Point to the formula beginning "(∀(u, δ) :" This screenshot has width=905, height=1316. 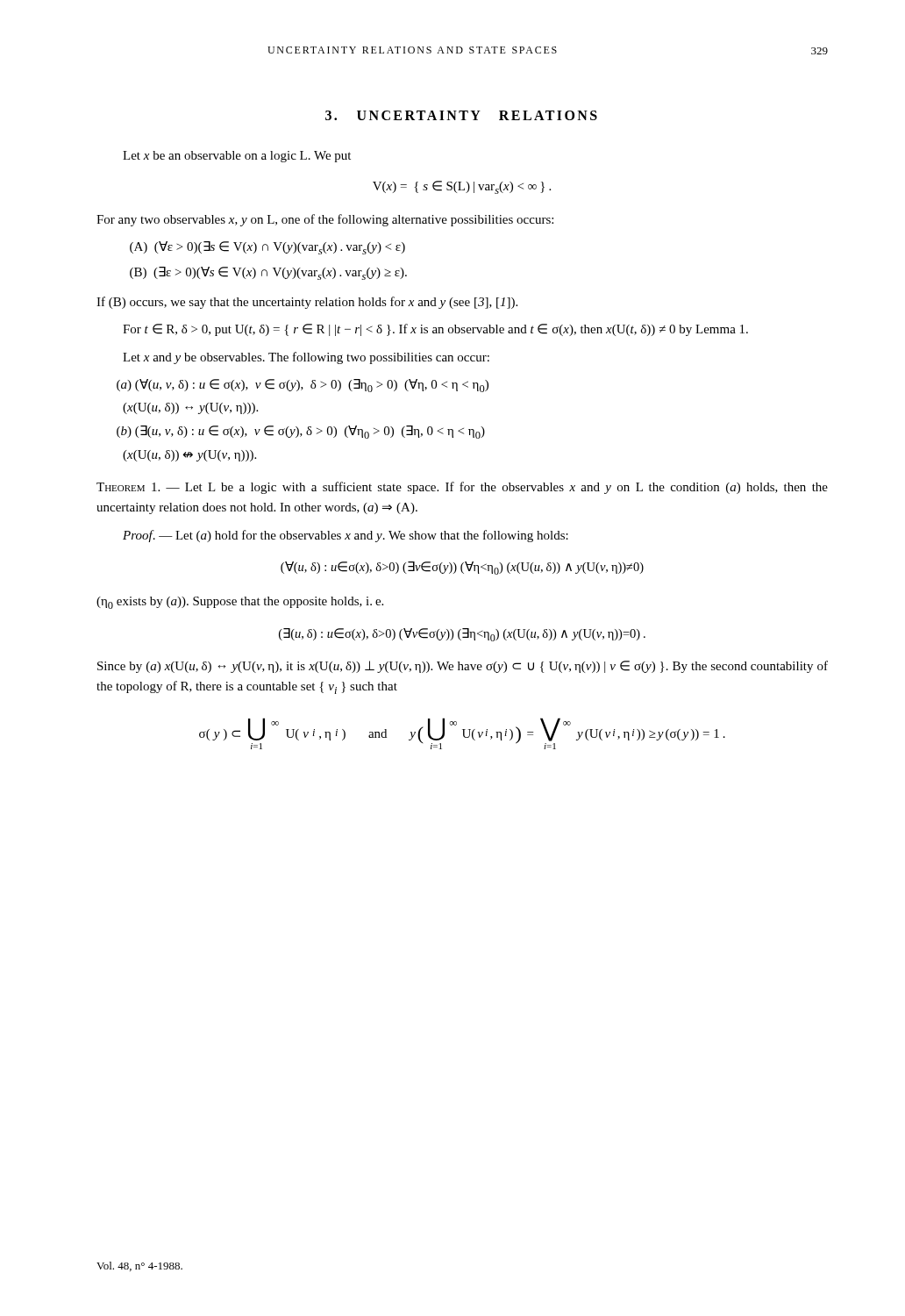click(462, 568)
